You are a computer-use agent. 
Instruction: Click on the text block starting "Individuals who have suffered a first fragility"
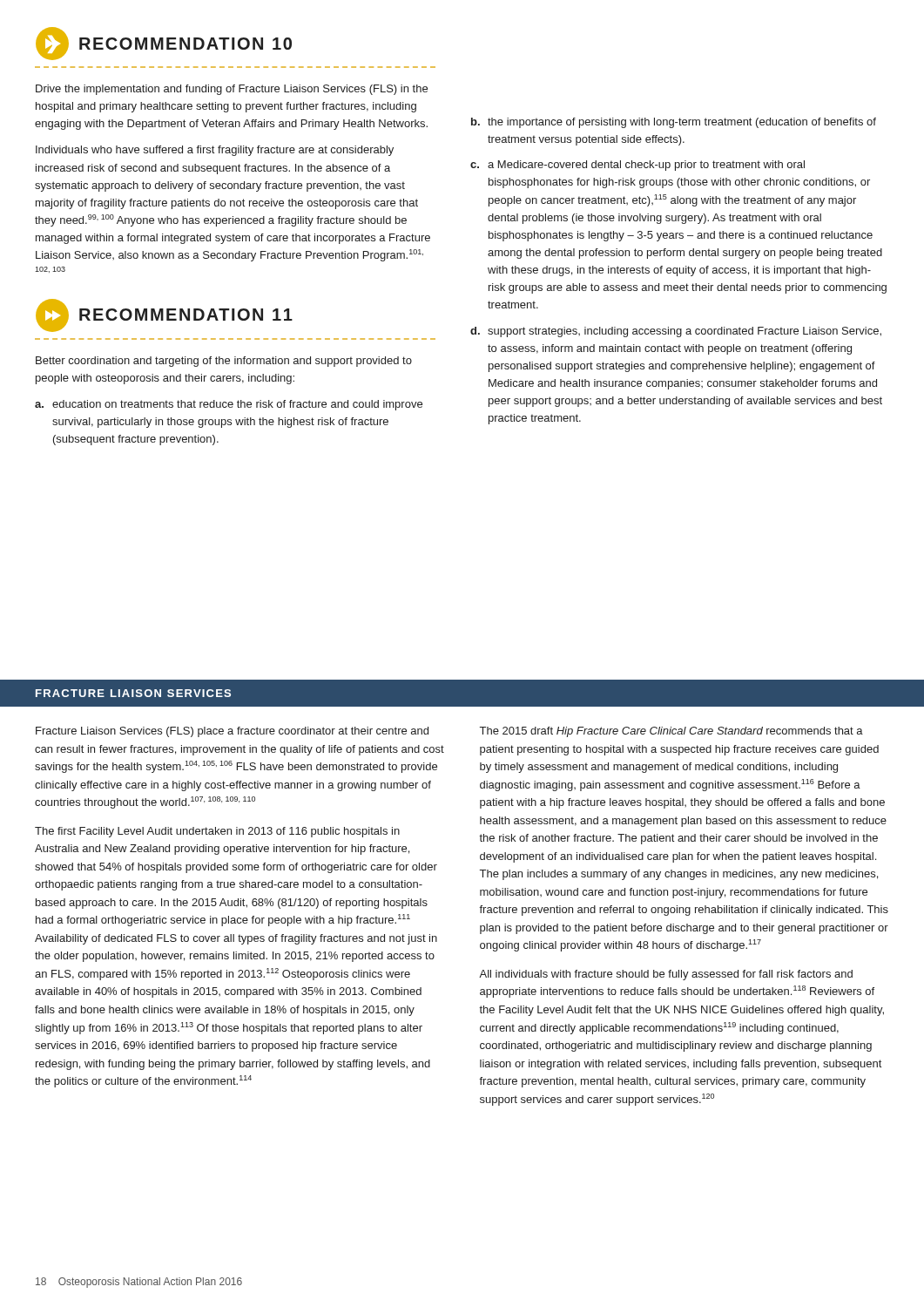pyautogui.click(x=233, y=208)
